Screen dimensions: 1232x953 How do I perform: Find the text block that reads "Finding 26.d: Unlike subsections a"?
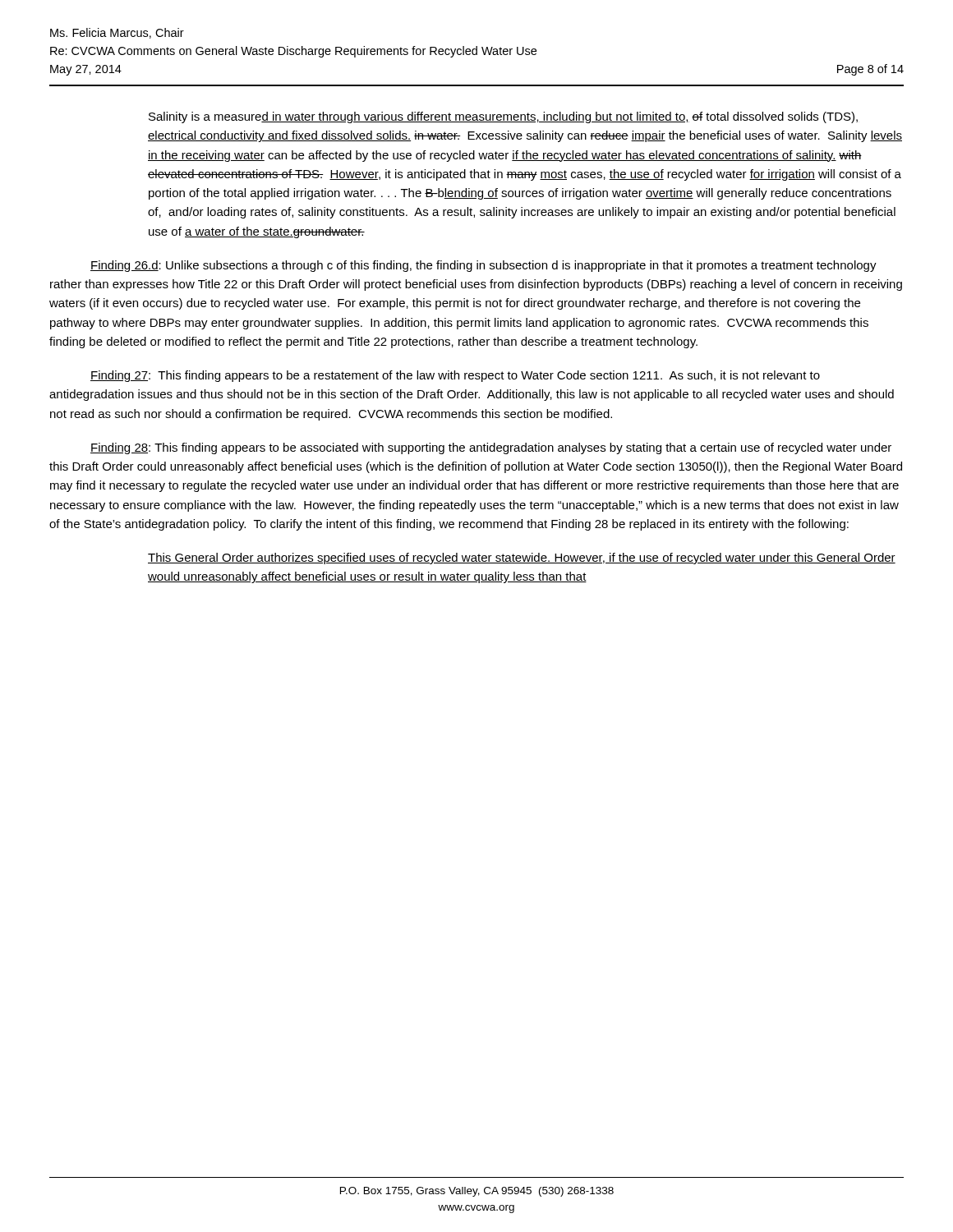pos(476,303)
